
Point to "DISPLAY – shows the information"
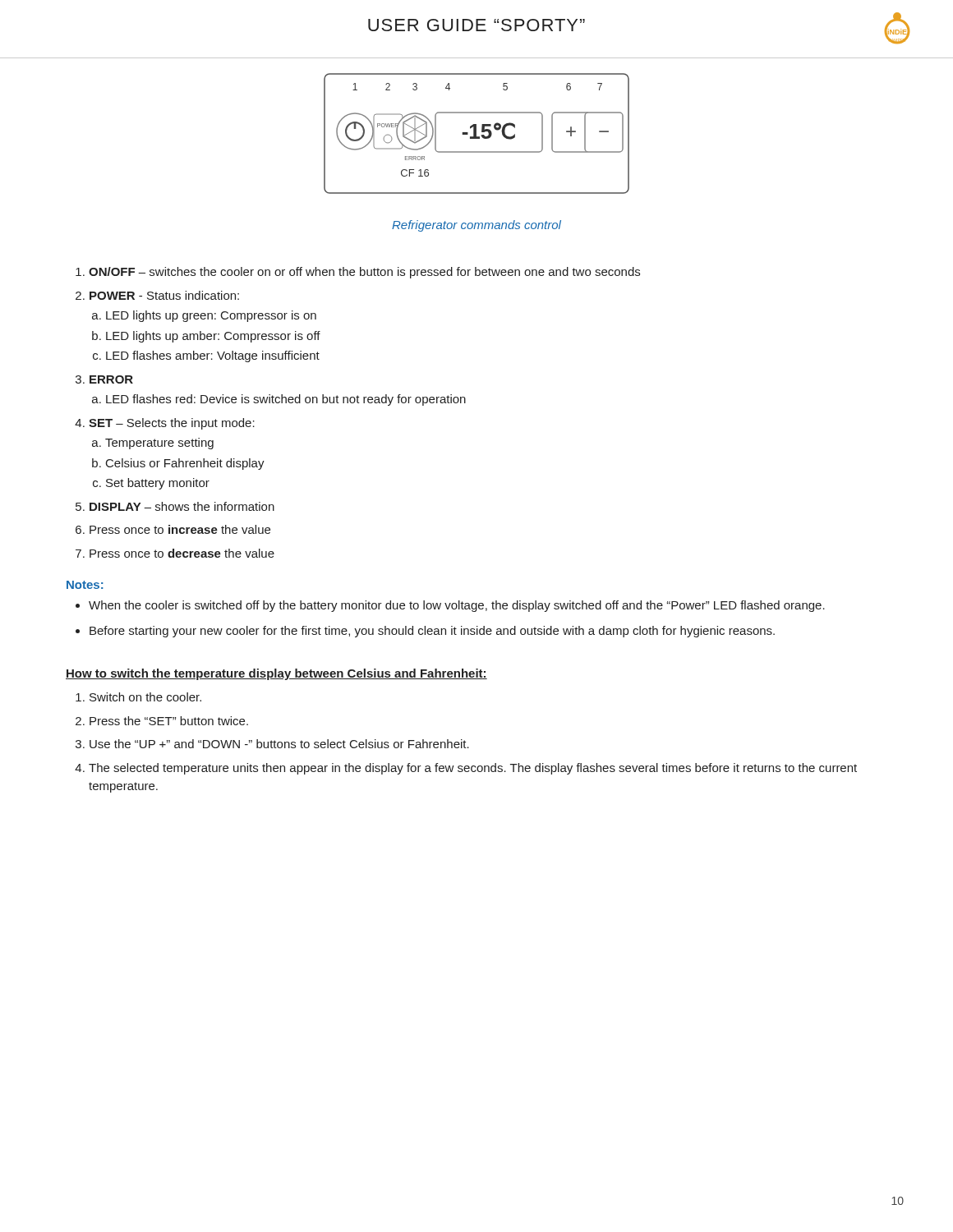[x=182, y=506]
